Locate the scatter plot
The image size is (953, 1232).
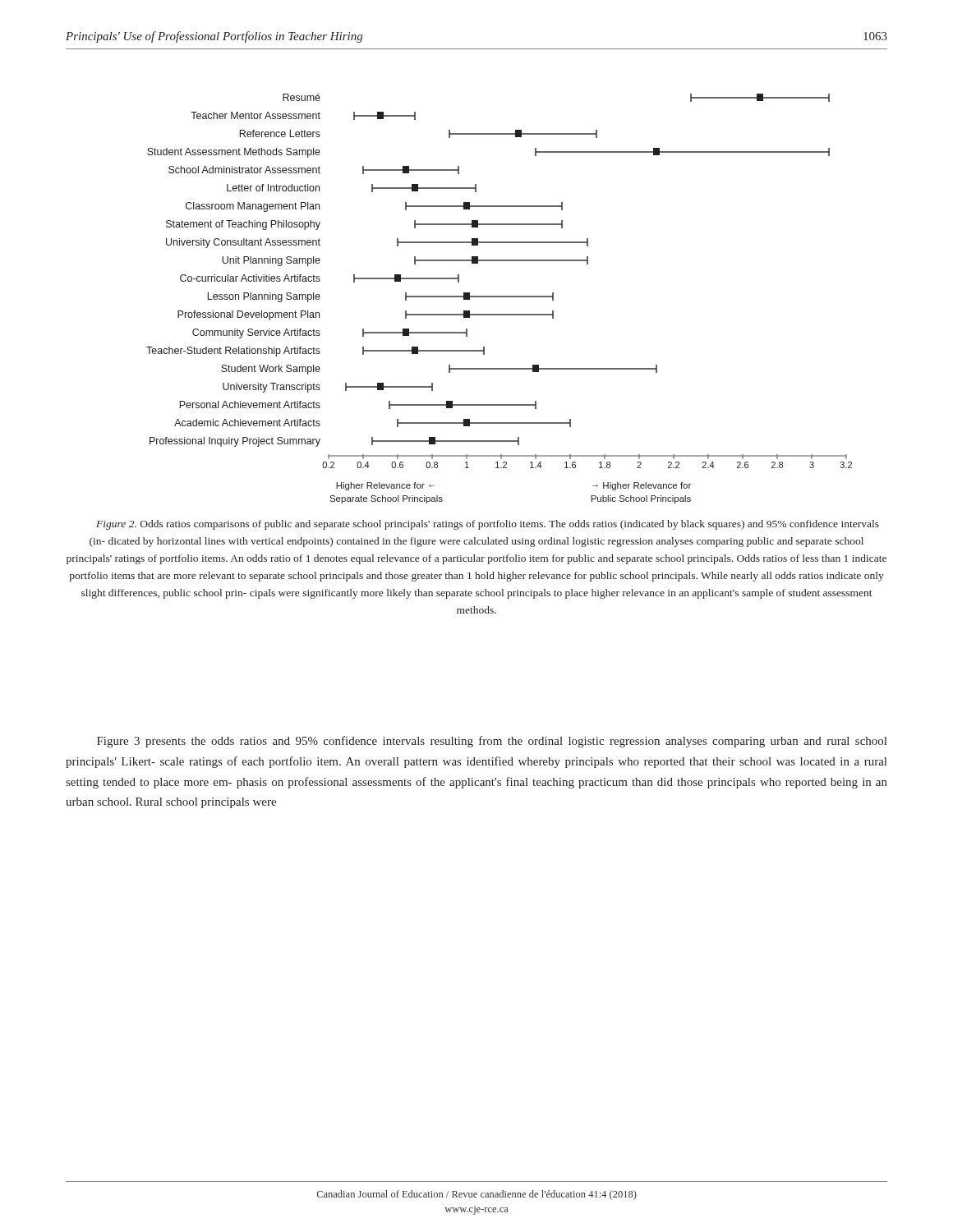click(476, 287)
